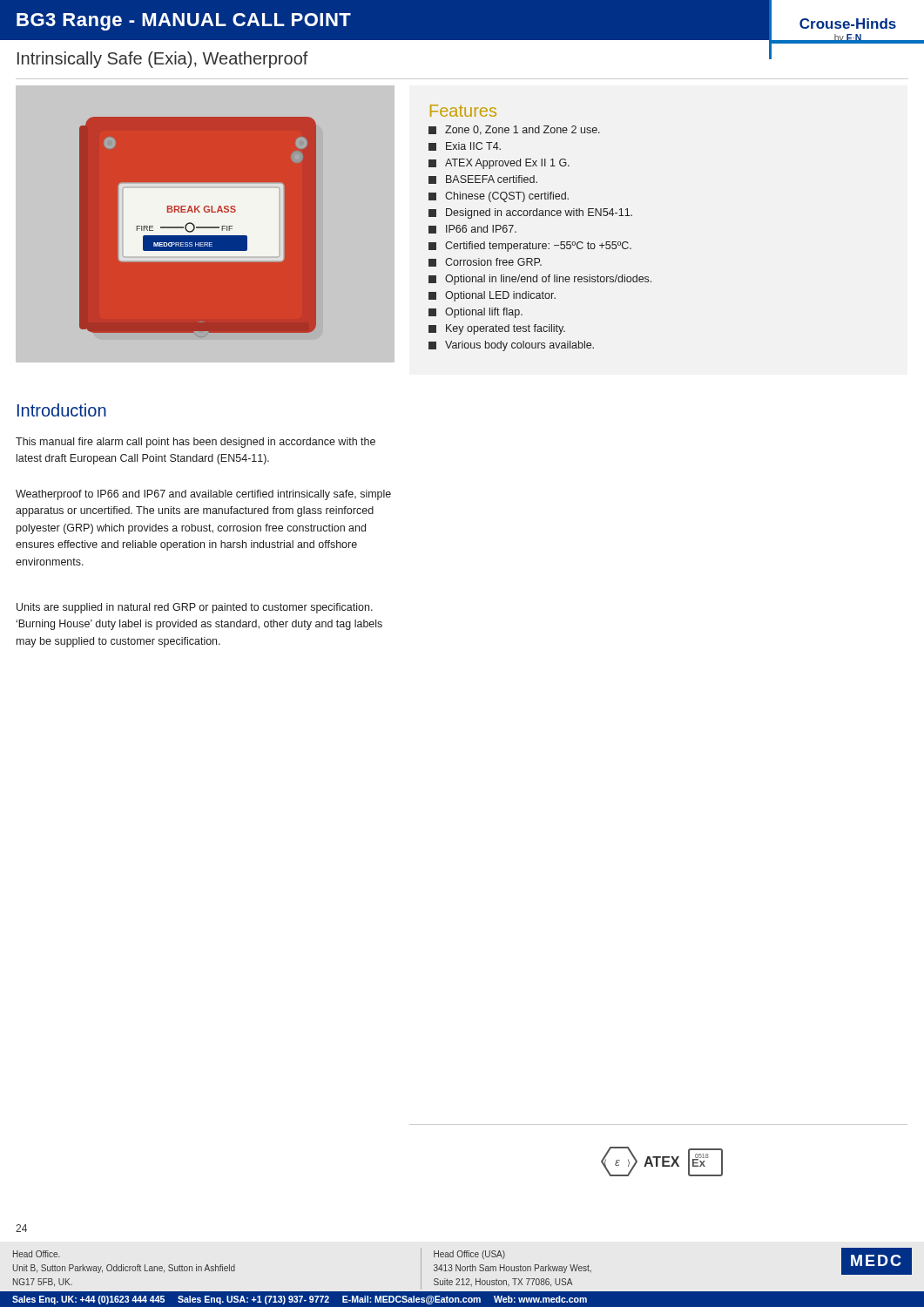Screen dimensions: 1307x924
Task: Locate the photo
Action: (205, 224)
